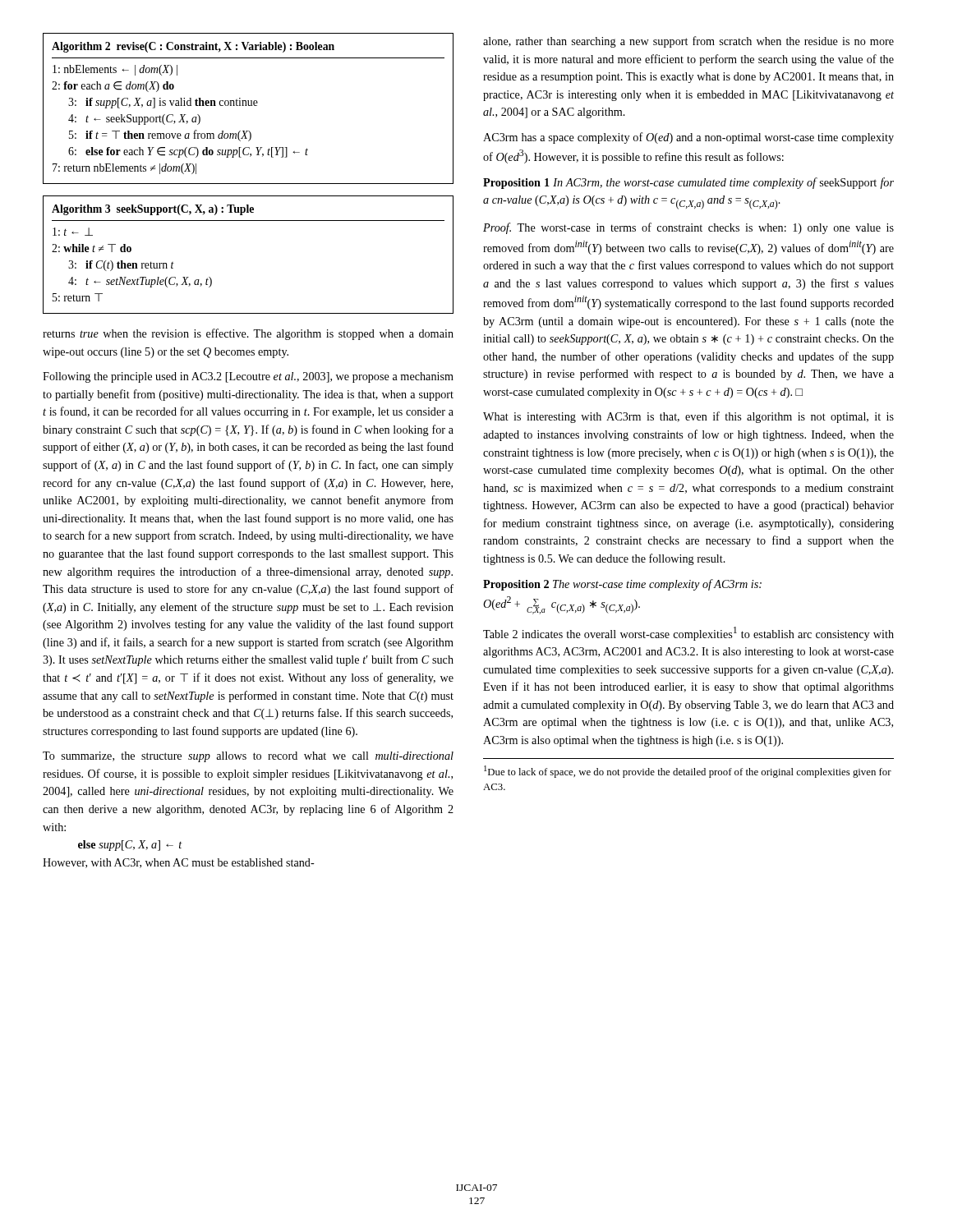Locate the block of text that opens with "Following the principle used in AC3.2 [Lecoutre et"
Viewport: 953px width, 1232px height.
[x=248, y=554]
